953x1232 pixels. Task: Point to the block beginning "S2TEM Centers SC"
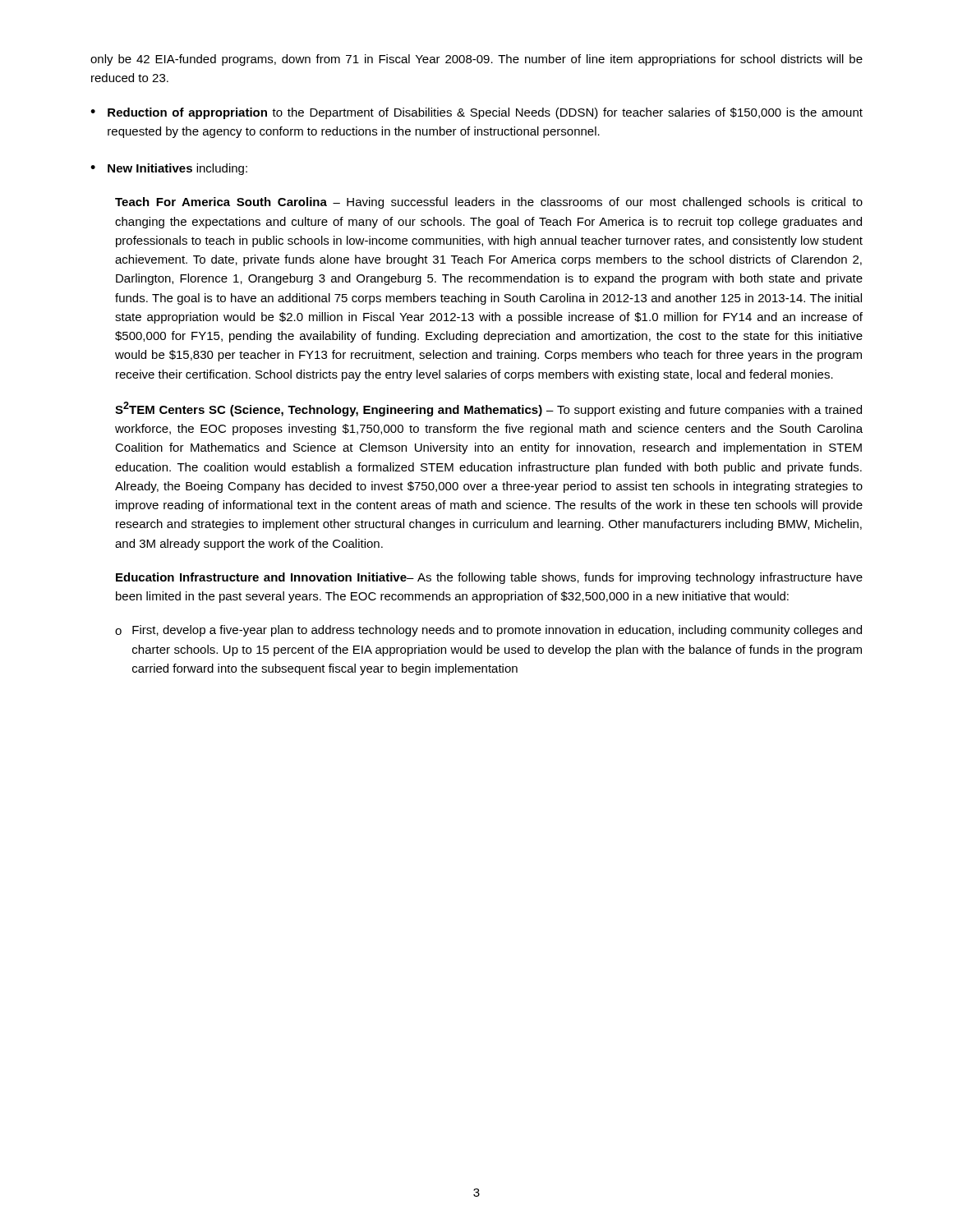tap(489, 475)
